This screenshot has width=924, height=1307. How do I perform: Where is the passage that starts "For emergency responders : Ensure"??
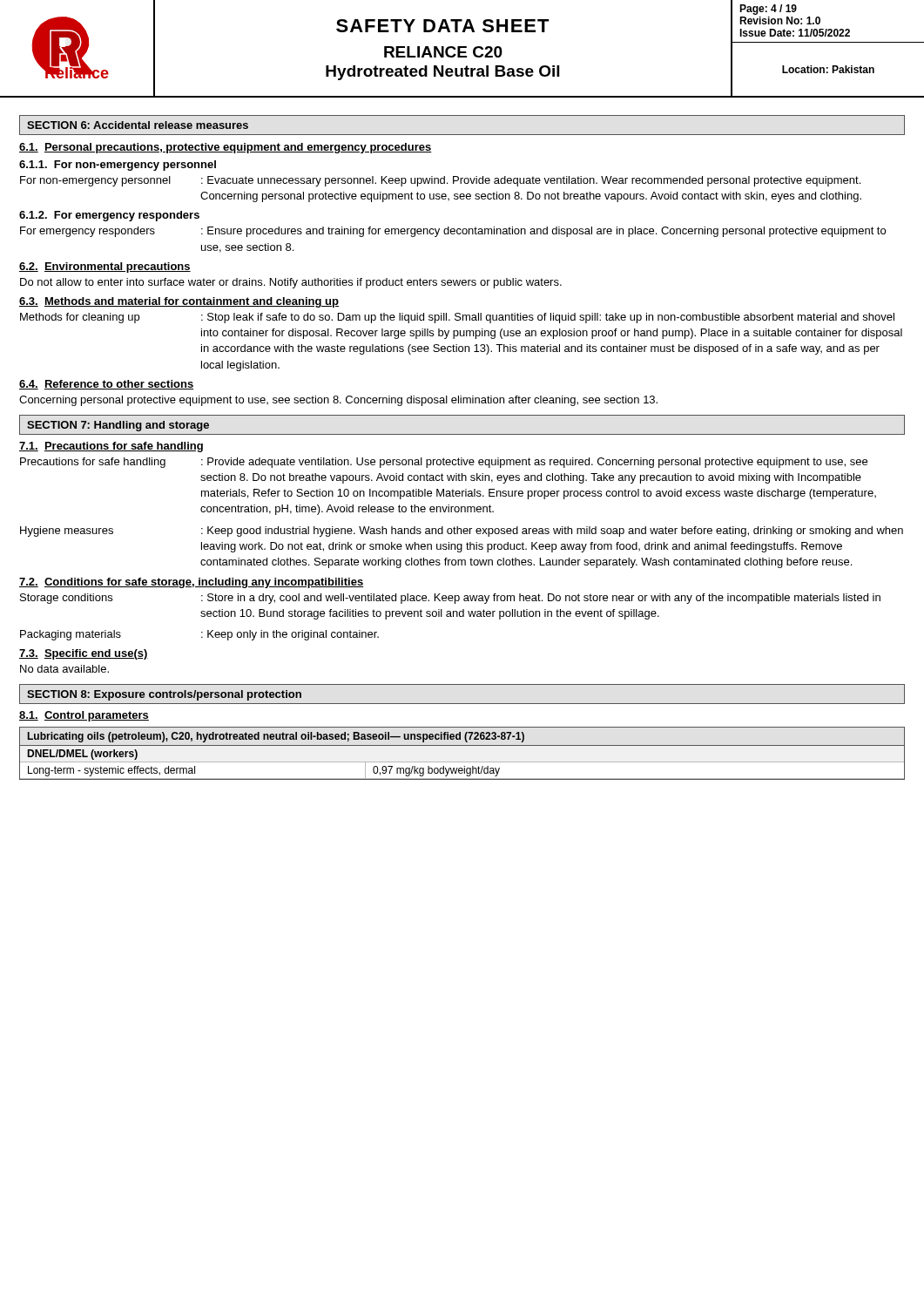point(462,239)
